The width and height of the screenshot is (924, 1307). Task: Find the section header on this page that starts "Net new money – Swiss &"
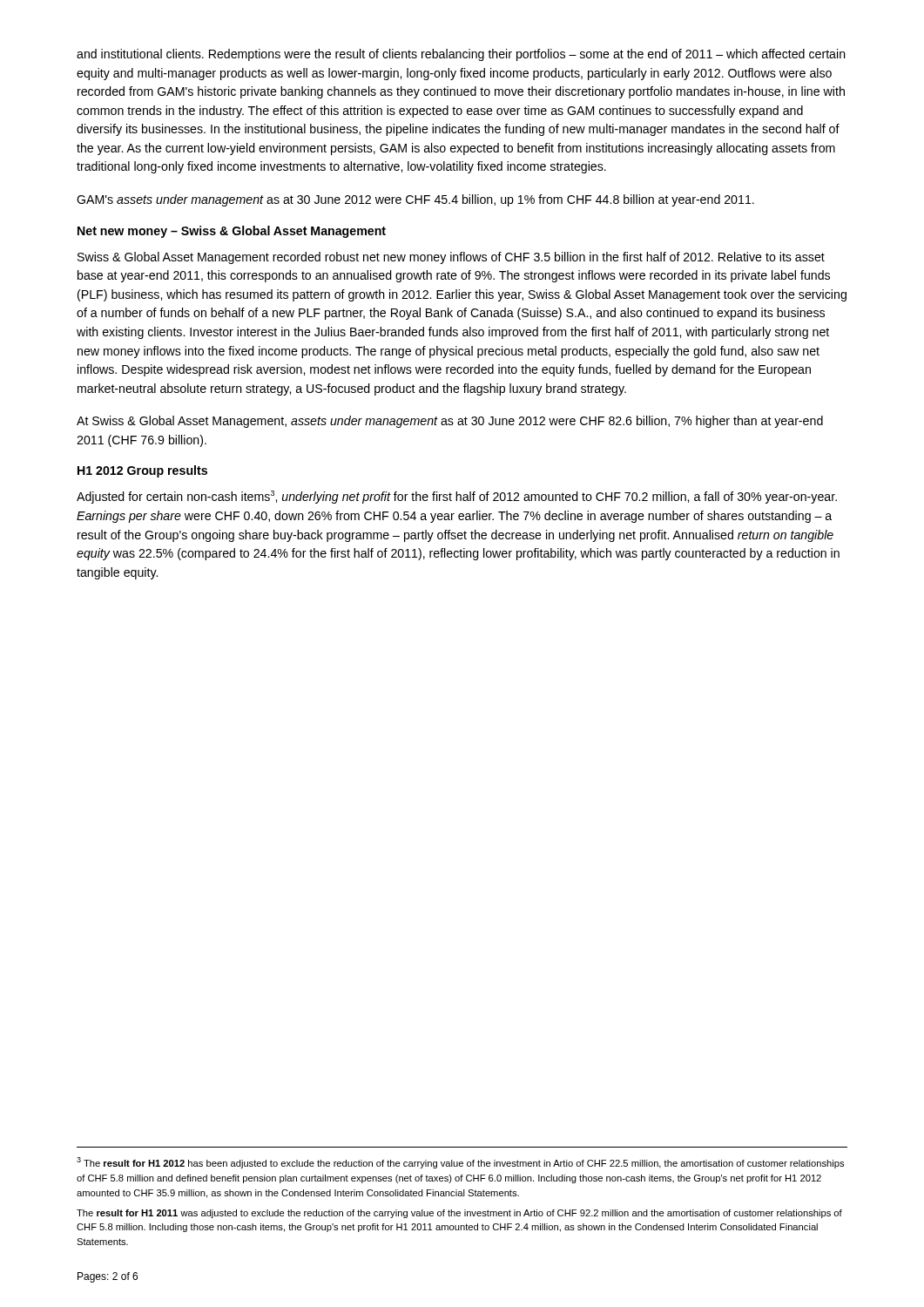point(231,231)
